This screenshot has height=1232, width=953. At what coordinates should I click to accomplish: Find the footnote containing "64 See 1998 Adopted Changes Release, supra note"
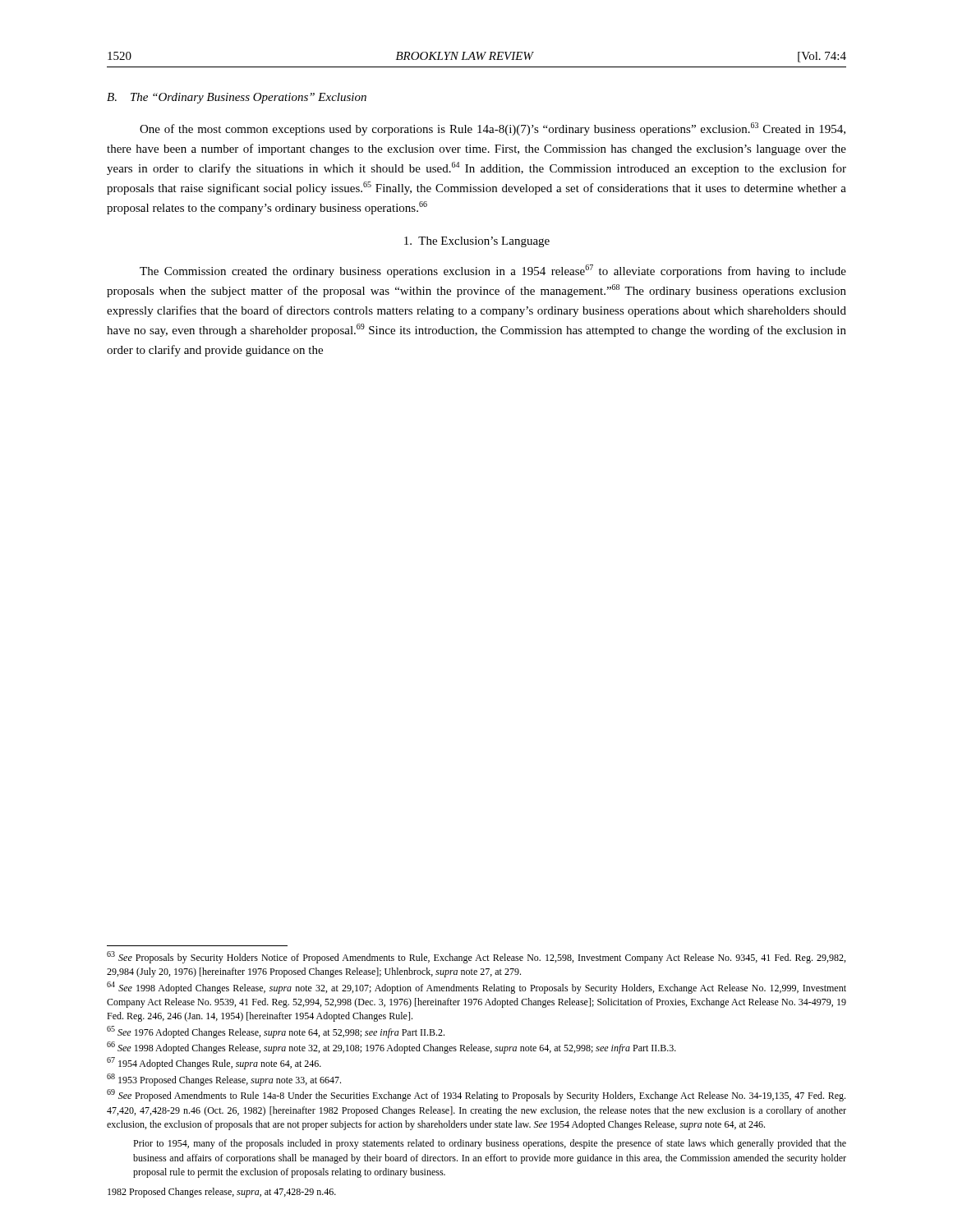pos(476,1002)
